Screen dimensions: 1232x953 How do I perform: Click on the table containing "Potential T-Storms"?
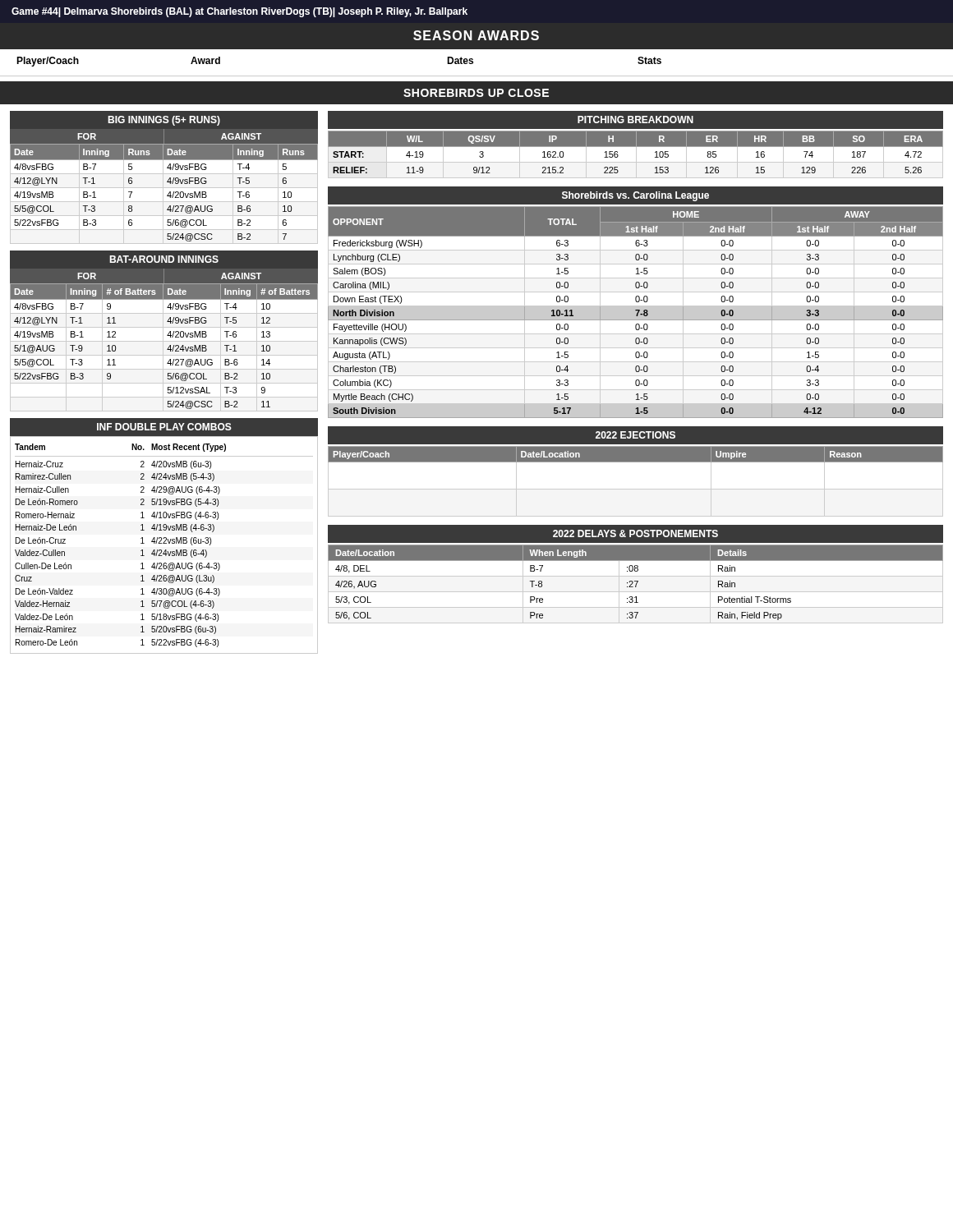(x=636, y=574)
